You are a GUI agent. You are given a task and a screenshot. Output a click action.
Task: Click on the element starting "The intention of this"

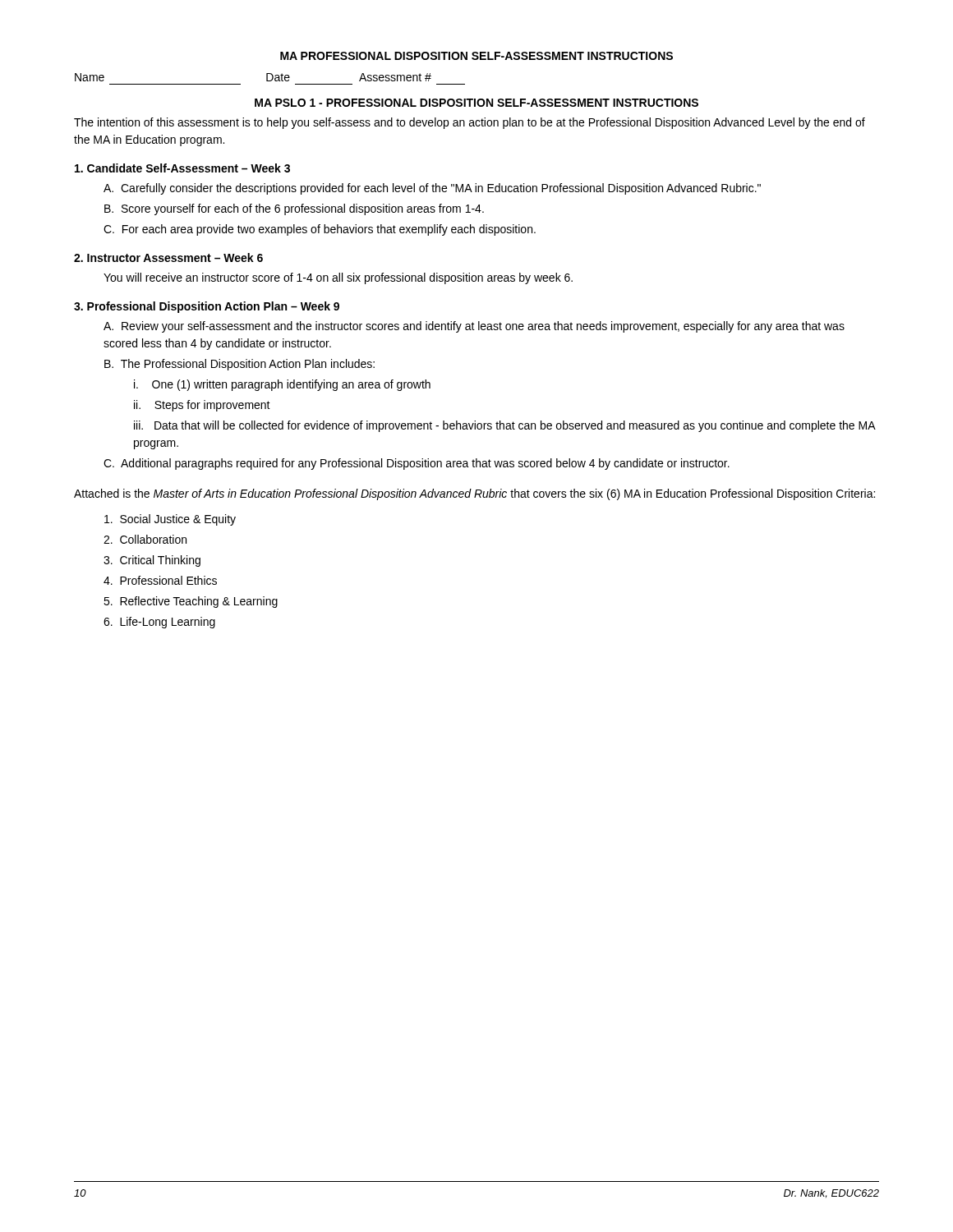point(469,131)
